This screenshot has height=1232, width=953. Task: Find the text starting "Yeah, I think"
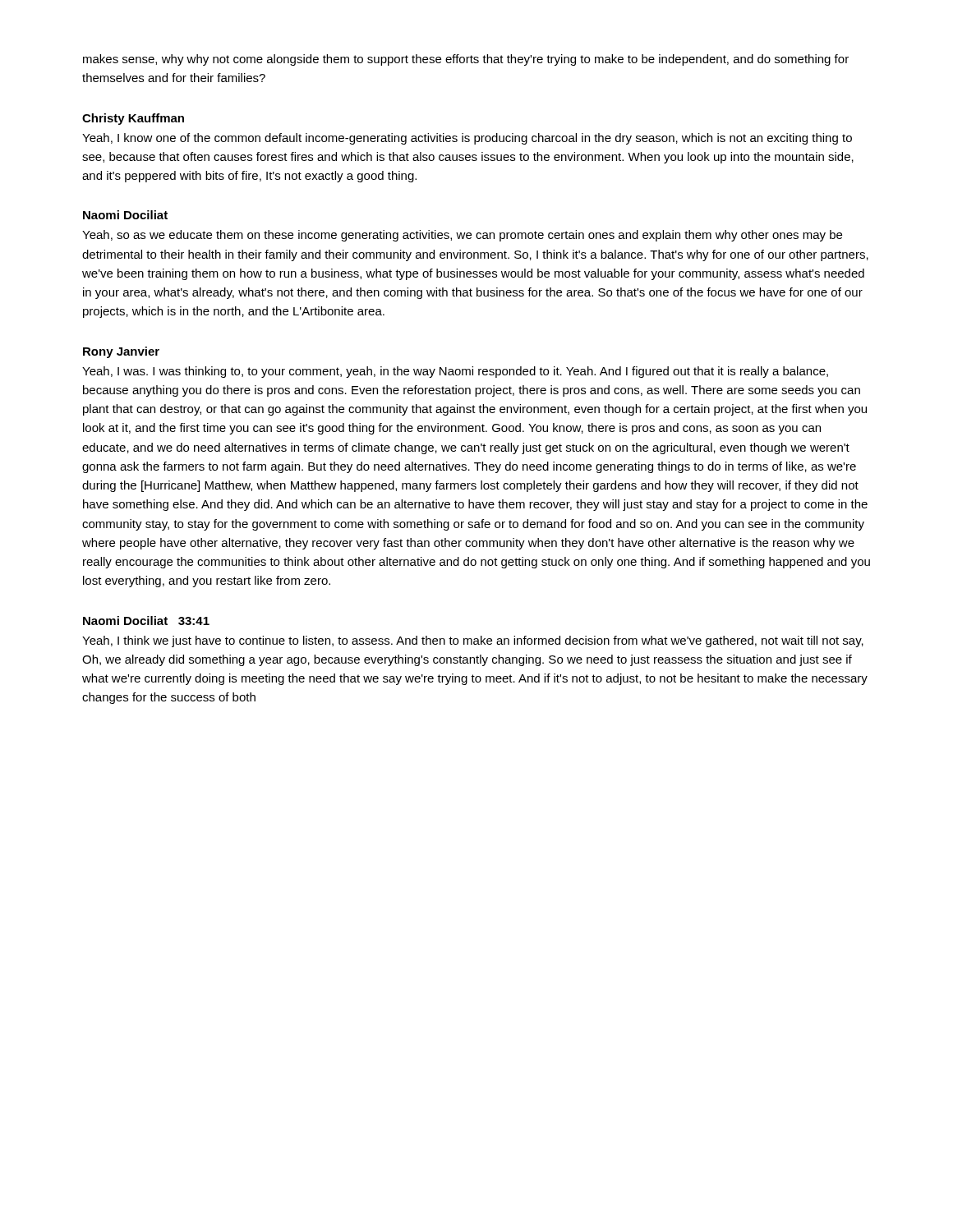coord(475,668)
